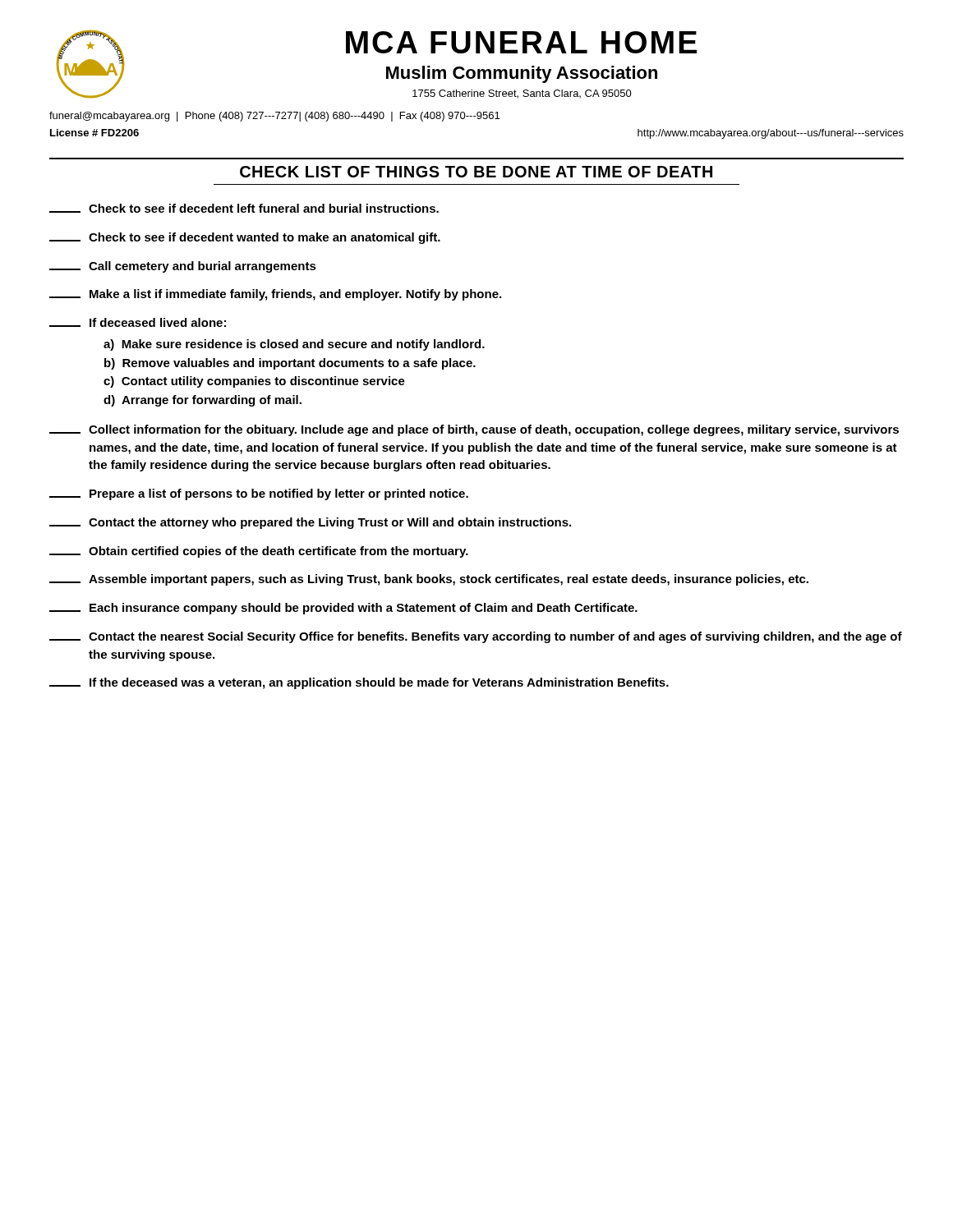Click on the list item containing "If deceased lived alone: a)"
Screen dimensions: 1232x953
[476, 362]
